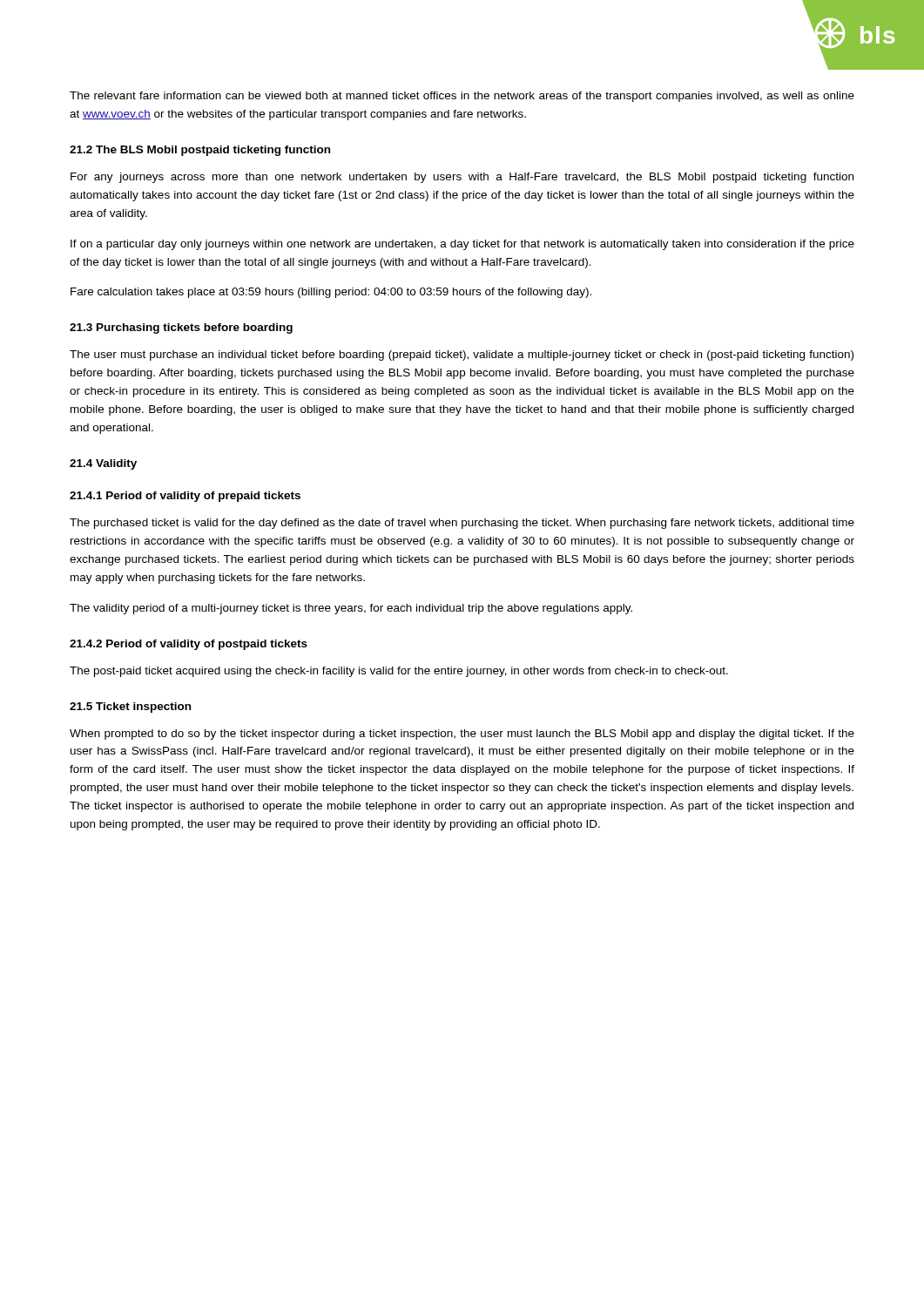Click the section header that begins "21.4.1 Period of validity"

185,495
